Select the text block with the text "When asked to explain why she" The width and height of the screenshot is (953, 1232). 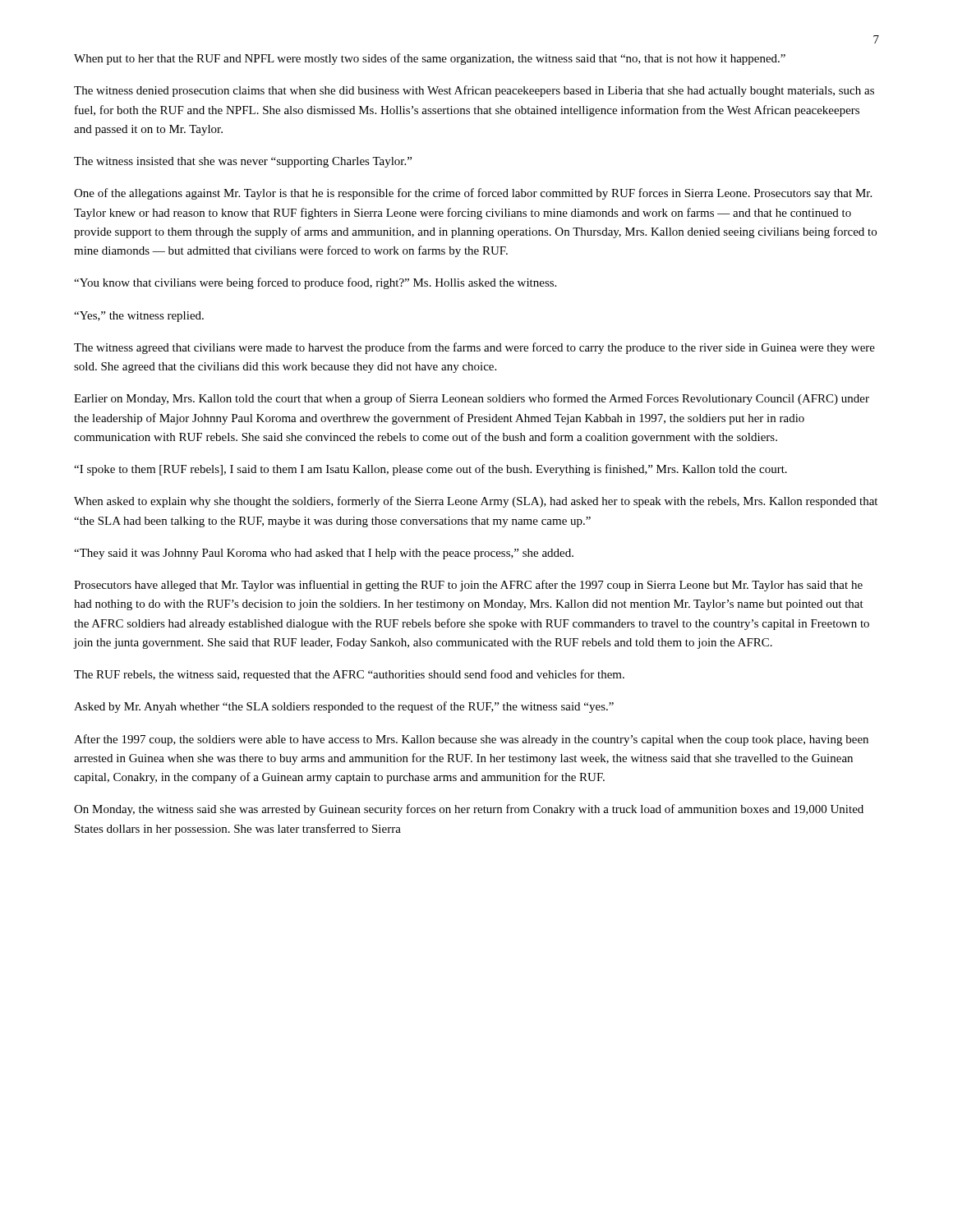pyautogui.click(x=476, y=511)
